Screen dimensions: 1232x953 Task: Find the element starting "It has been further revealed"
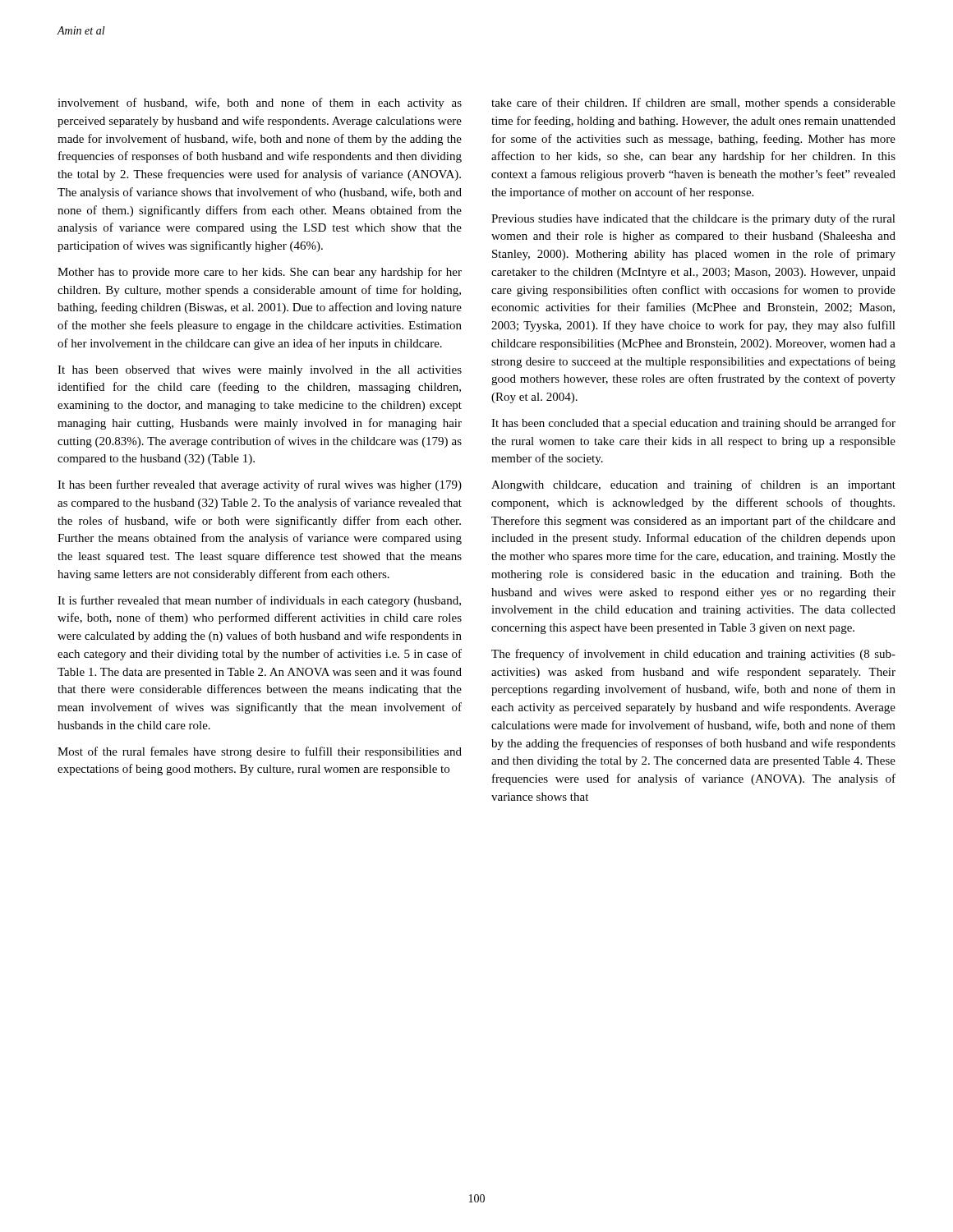(260, 530)
